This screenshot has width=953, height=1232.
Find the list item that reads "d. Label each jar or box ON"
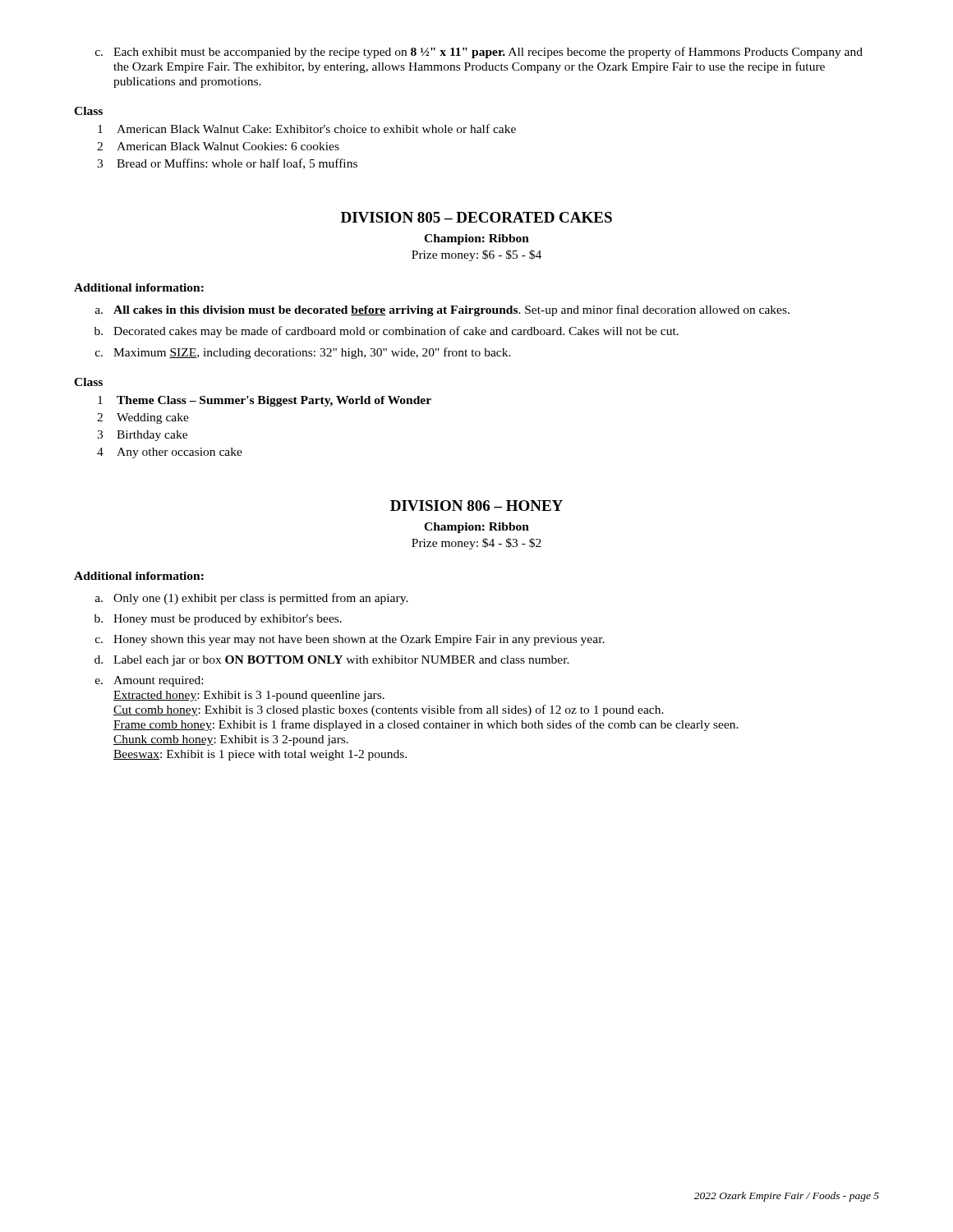[322, 659]
